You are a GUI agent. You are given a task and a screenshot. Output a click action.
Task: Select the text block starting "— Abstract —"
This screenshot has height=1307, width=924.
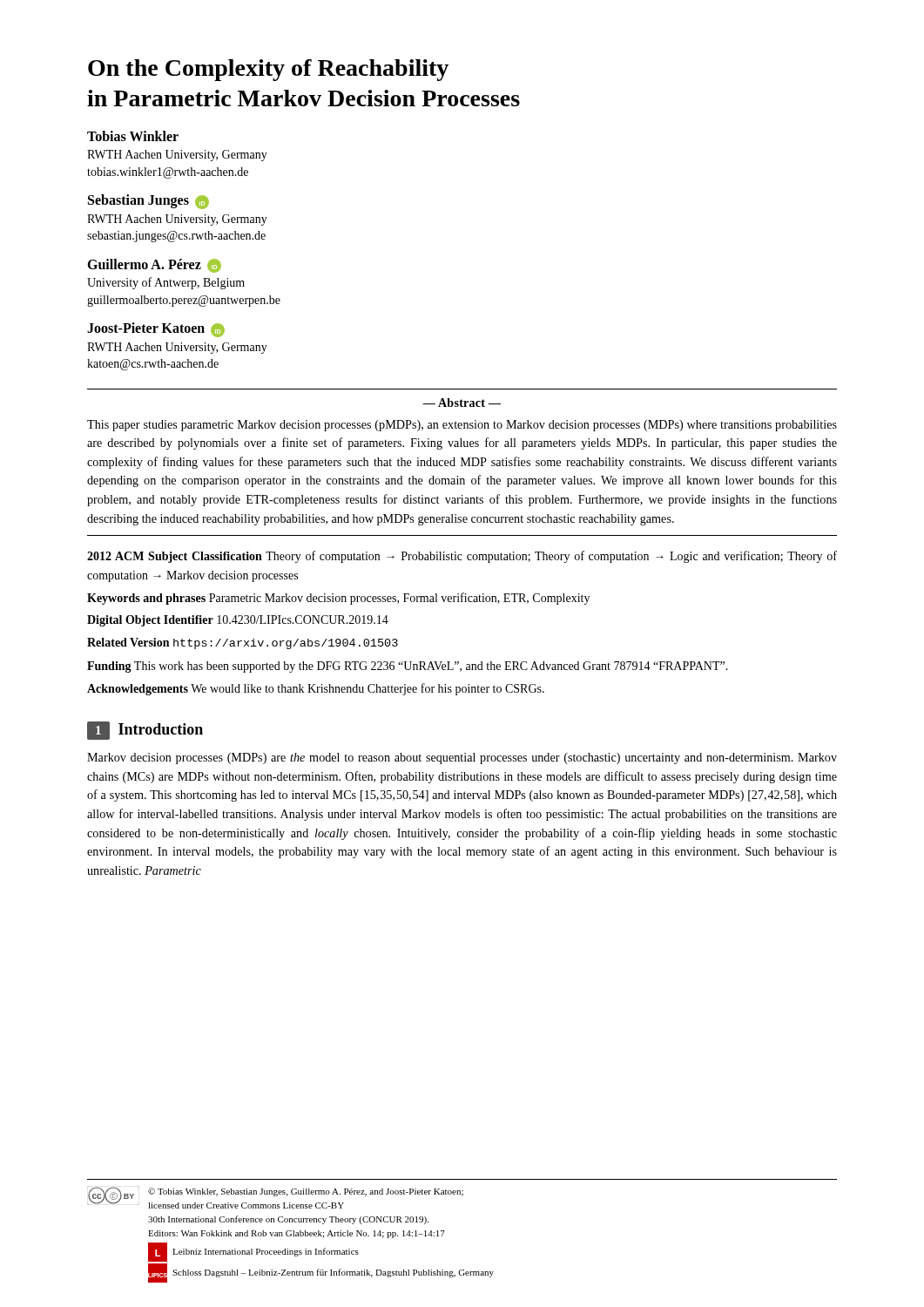[x=462, y=403]
